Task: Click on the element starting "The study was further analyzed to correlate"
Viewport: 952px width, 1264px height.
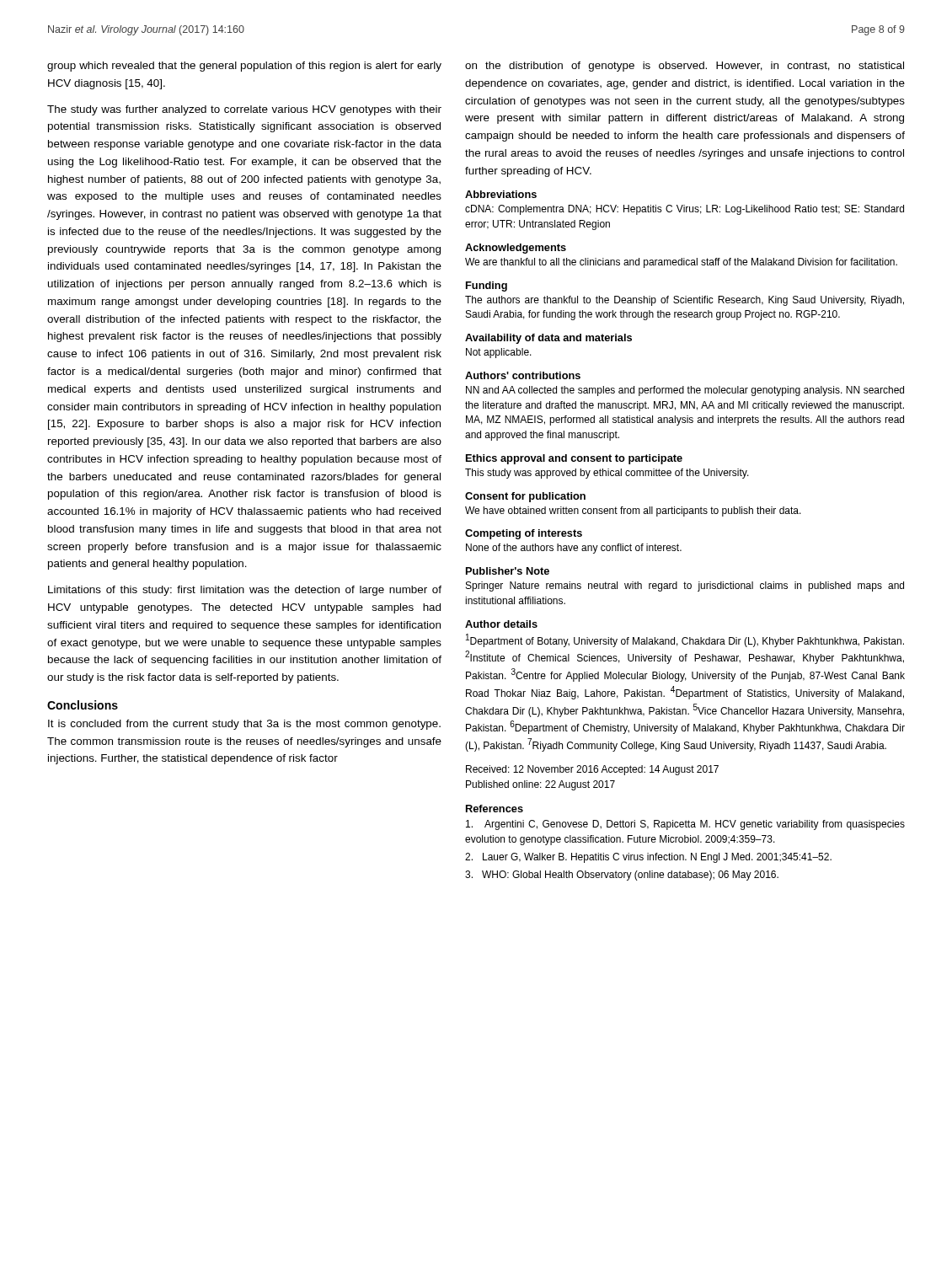Action: coord(244,336)
